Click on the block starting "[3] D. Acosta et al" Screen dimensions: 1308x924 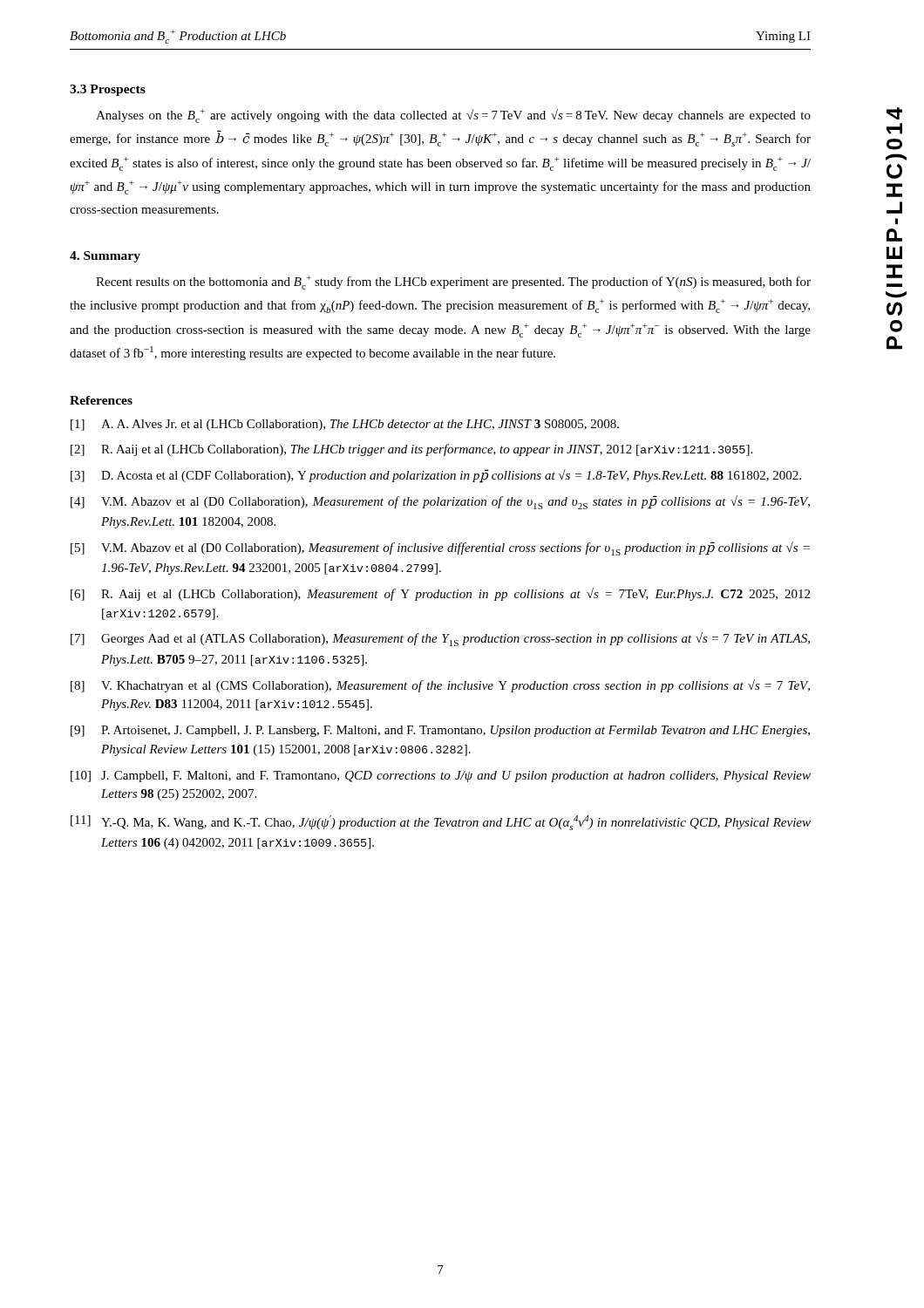click(440, 476)
